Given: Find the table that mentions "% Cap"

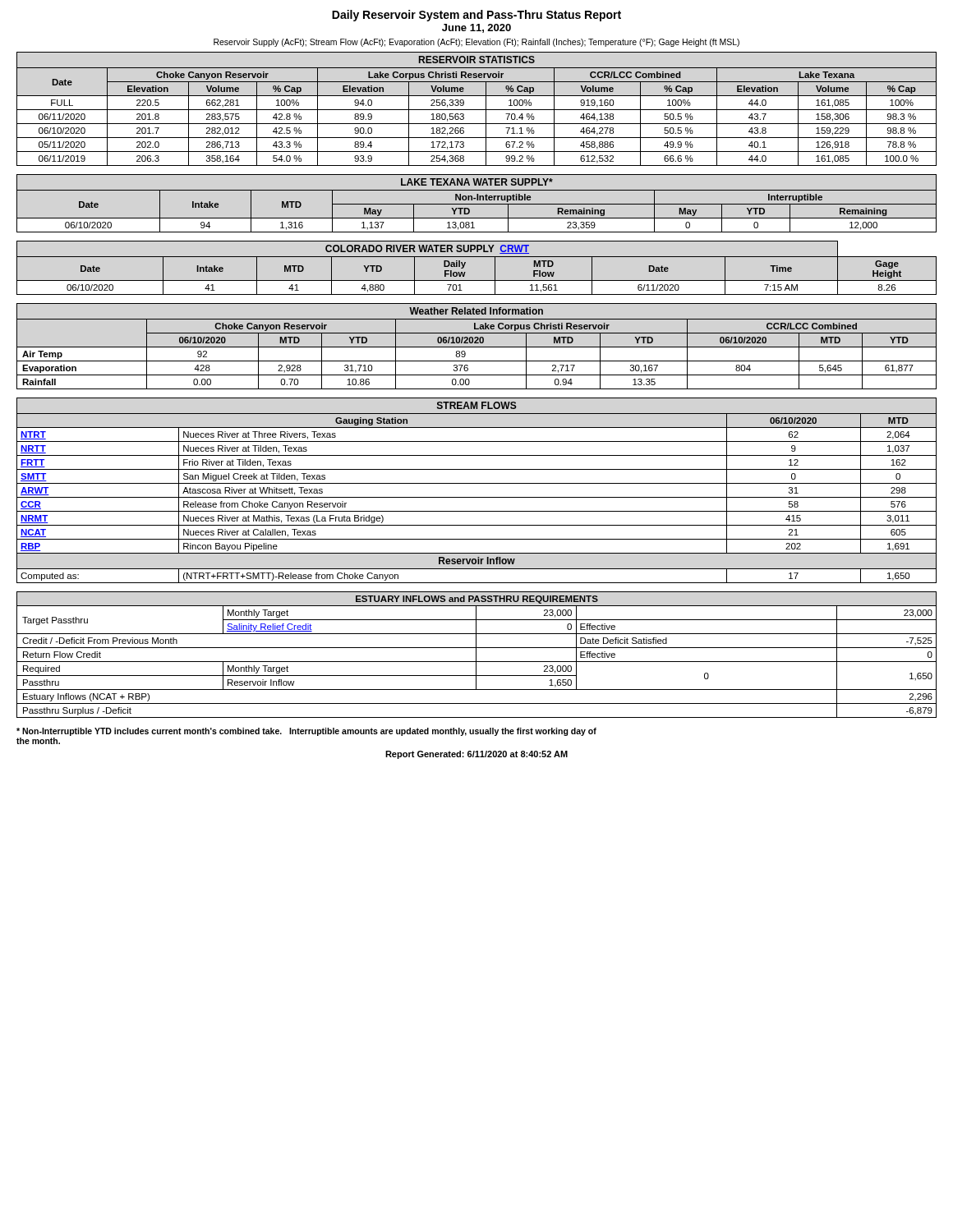Looking at the screenshot, I should [x=476, y=109].
